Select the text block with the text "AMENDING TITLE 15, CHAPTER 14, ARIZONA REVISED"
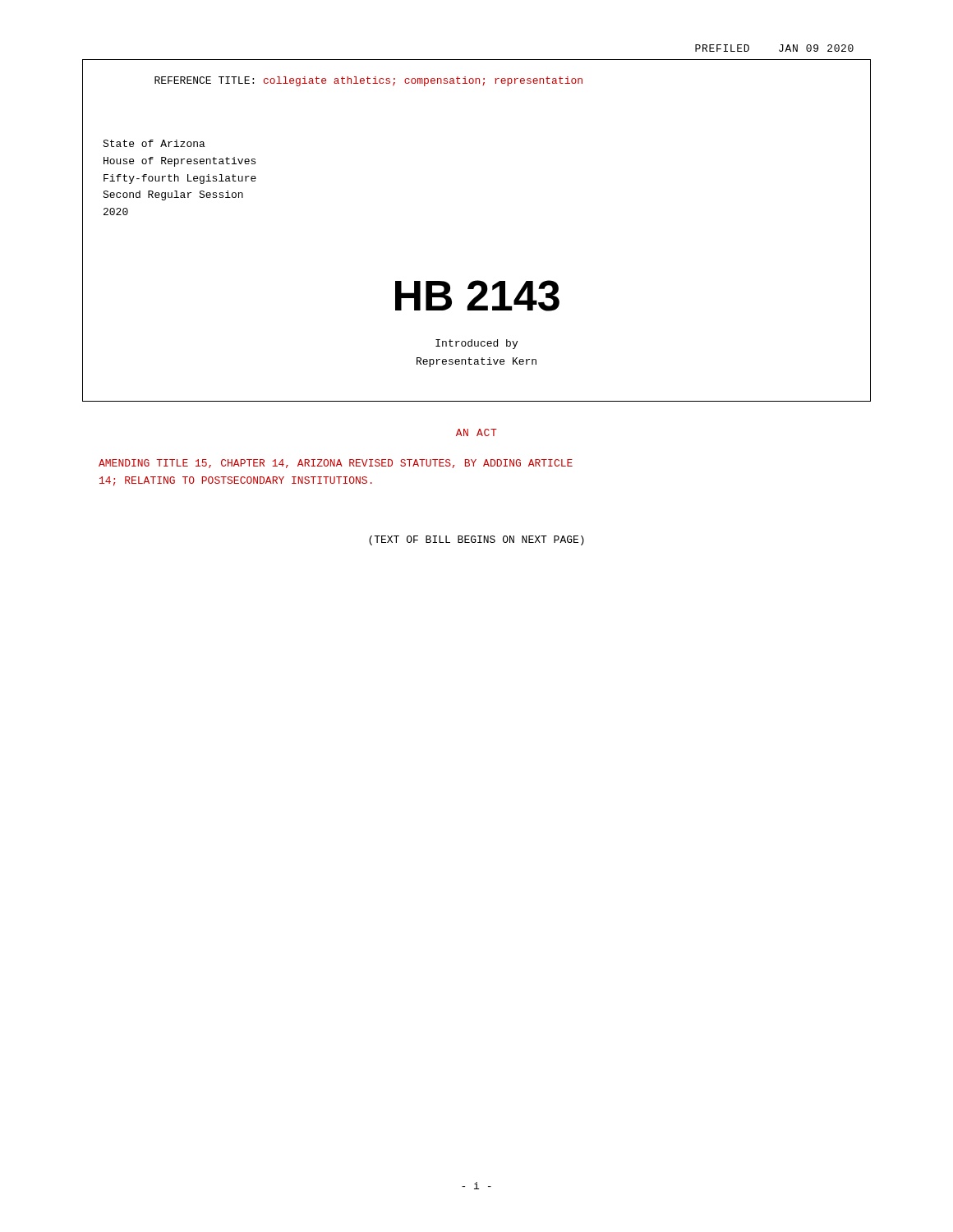The width and height of the screenshot is (953, 1232). 336,472
